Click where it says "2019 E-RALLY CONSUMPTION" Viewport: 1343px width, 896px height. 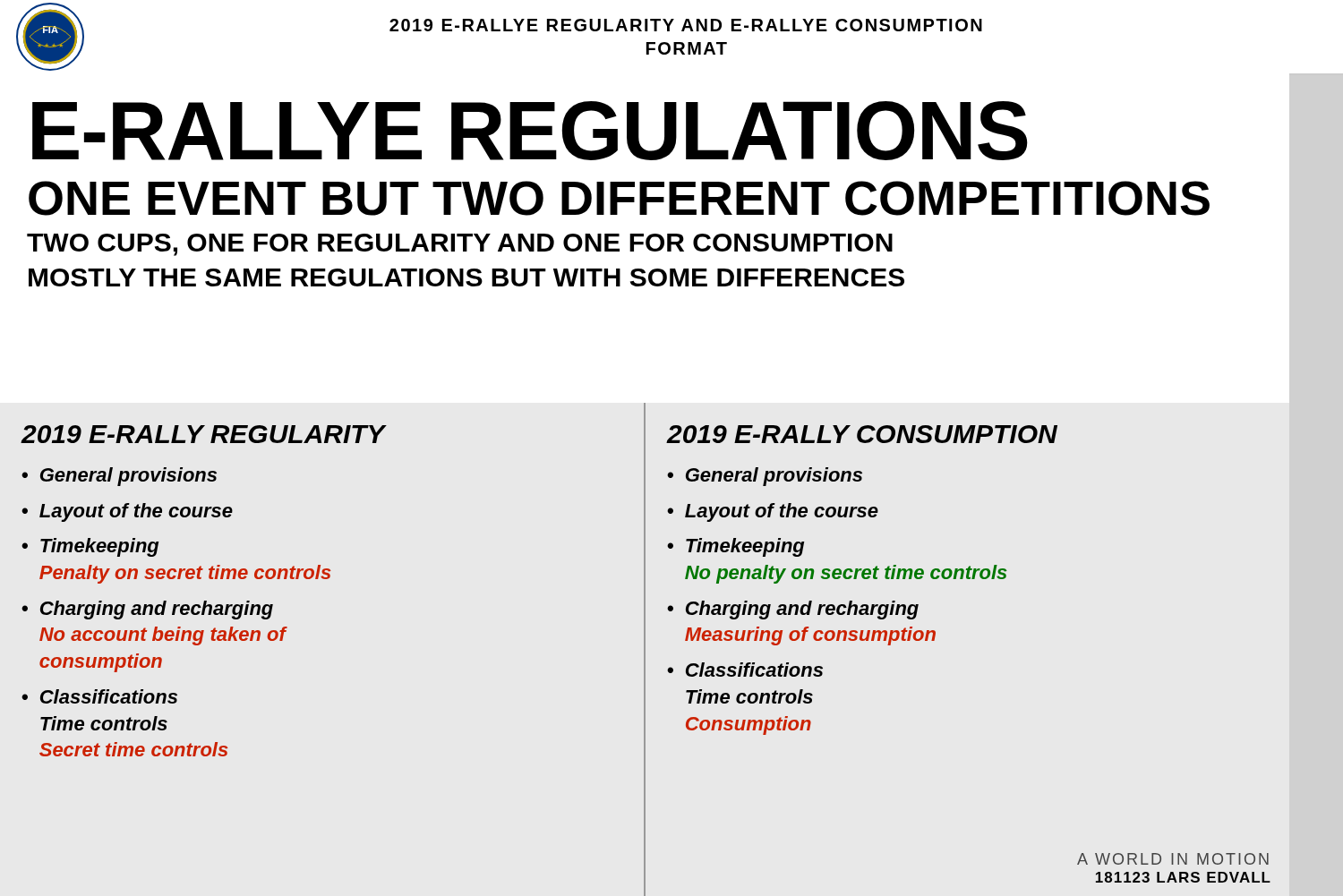pyautogui.click(x=862, y=434)
